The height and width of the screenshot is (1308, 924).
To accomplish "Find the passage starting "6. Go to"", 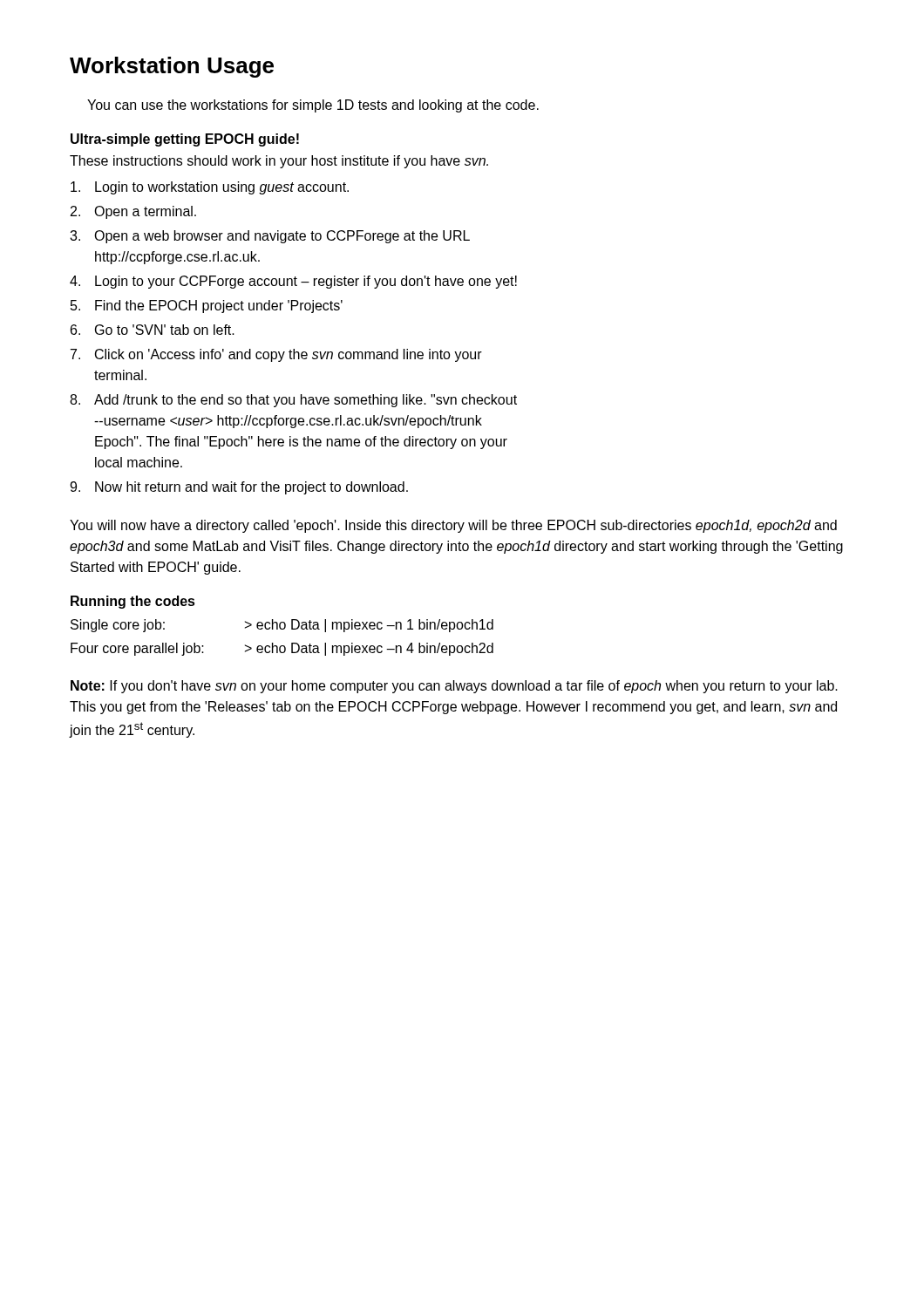I will [x=153, y=330].
